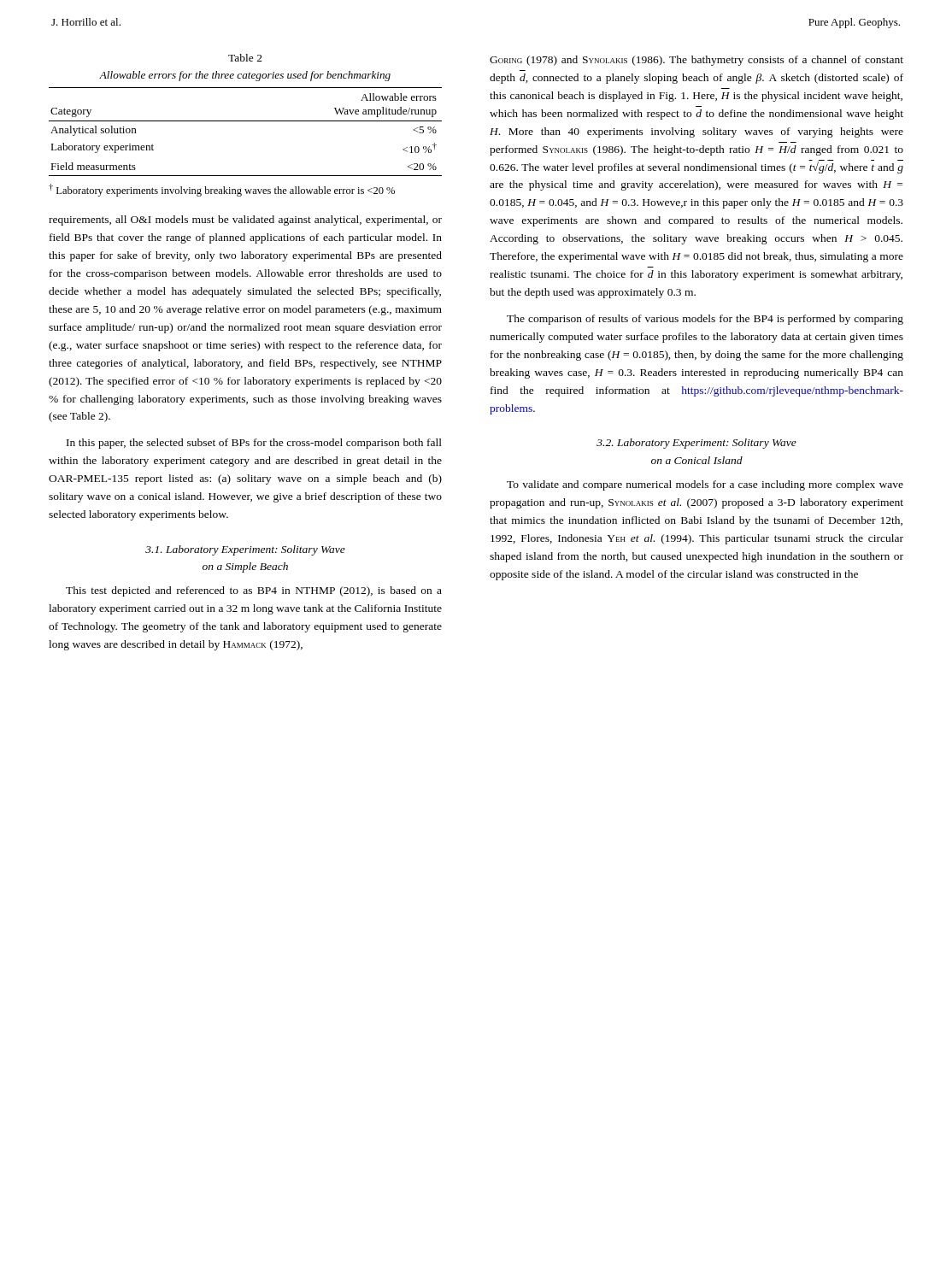Navigate to the text block starting "Table 2 Allowable errors"
Screen dimensions: 1282x952
[245, 125]
